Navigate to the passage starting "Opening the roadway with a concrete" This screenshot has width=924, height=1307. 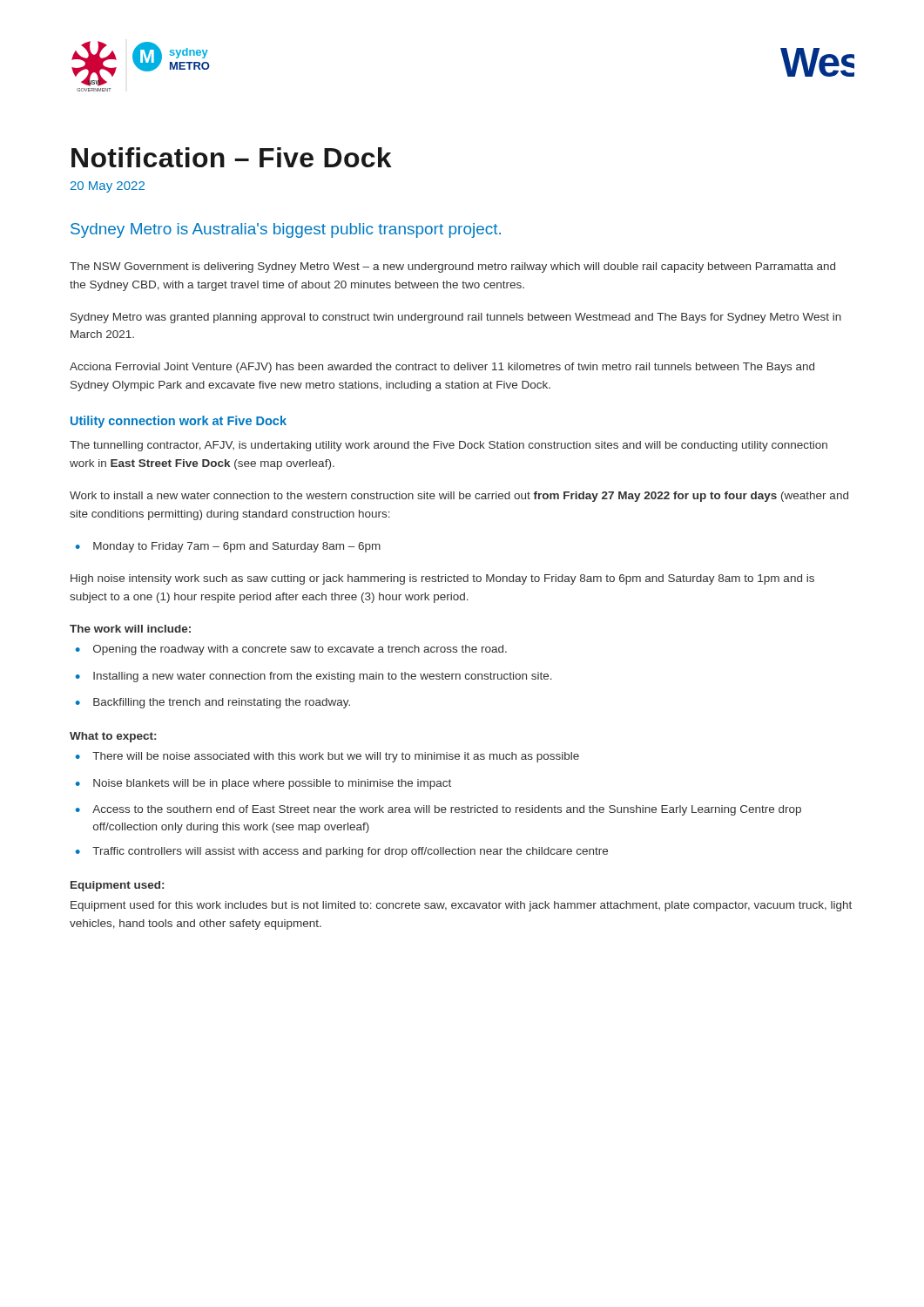point(300,649)
